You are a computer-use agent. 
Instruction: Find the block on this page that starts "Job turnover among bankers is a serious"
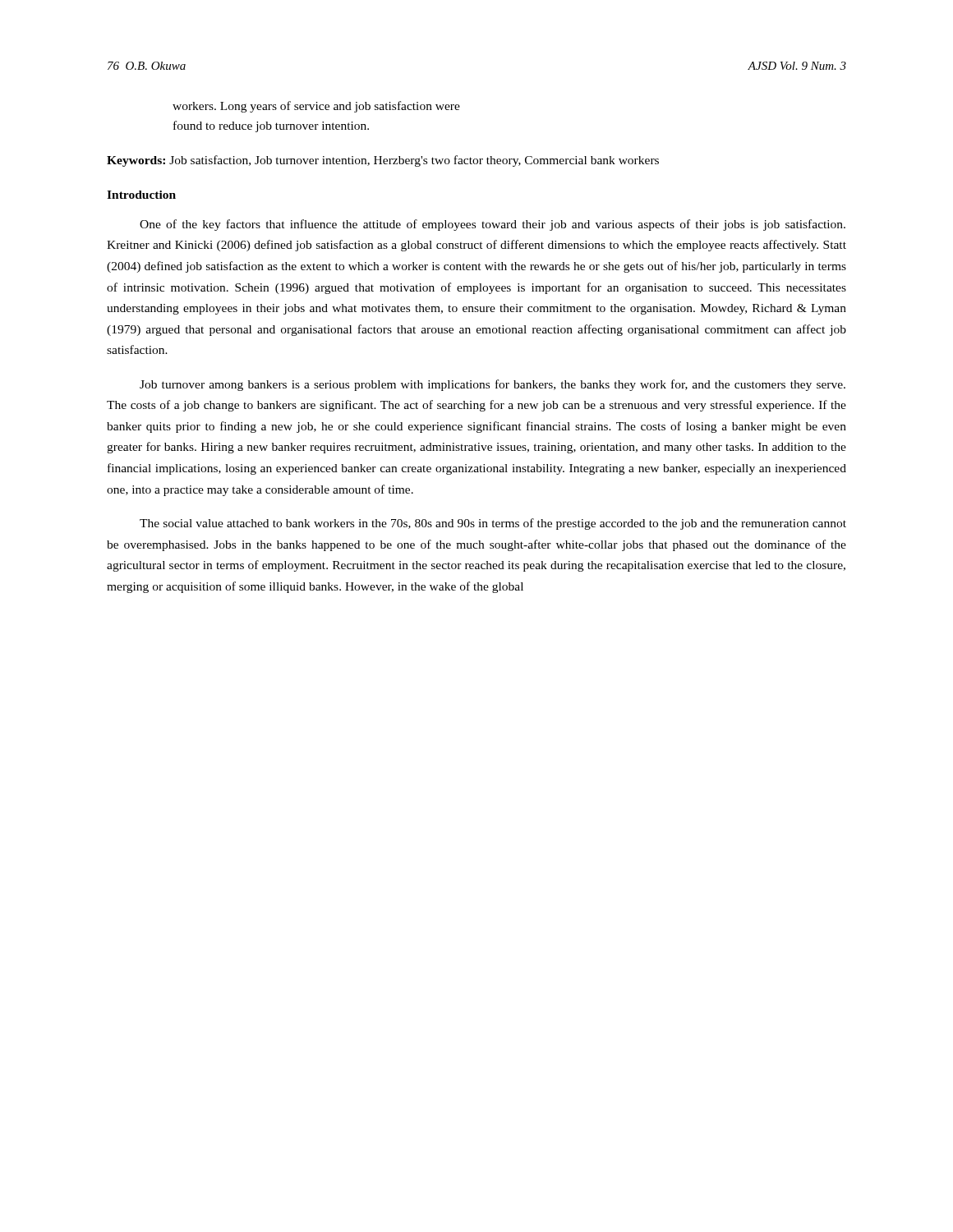tap(476, 436)
